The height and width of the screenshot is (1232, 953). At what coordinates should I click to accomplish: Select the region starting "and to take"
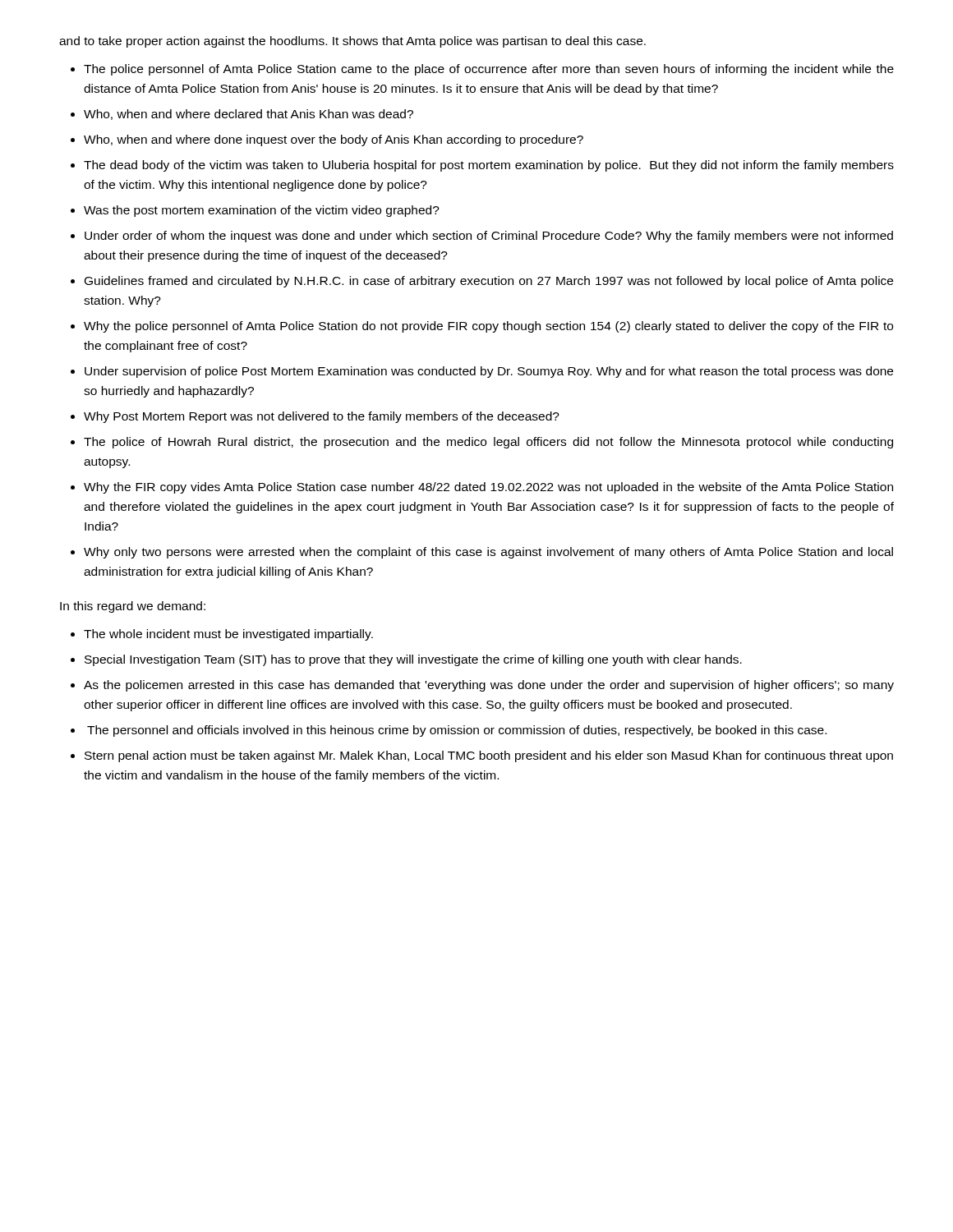pos(353,41)
